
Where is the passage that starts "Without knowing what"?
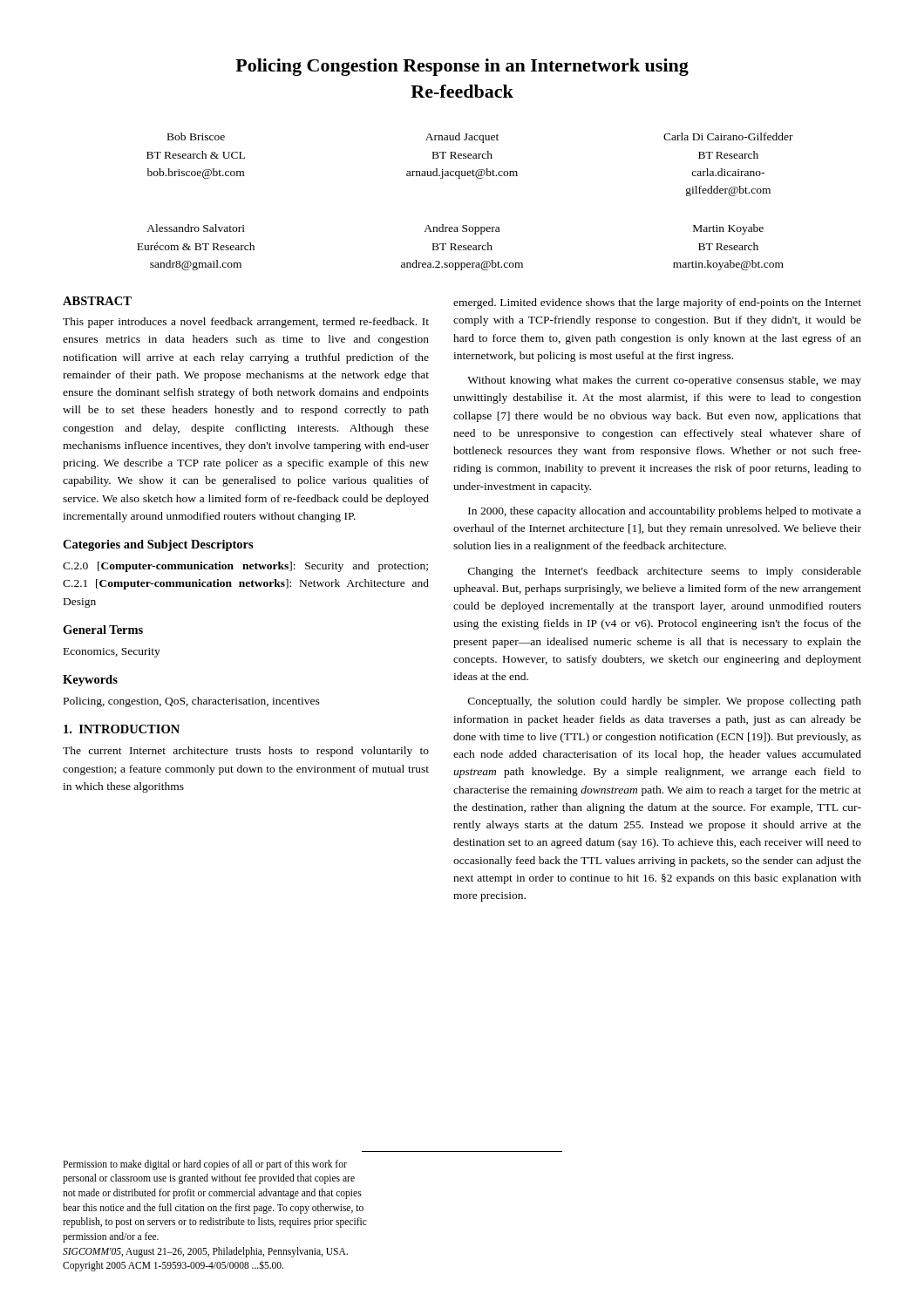coord(657,433)
